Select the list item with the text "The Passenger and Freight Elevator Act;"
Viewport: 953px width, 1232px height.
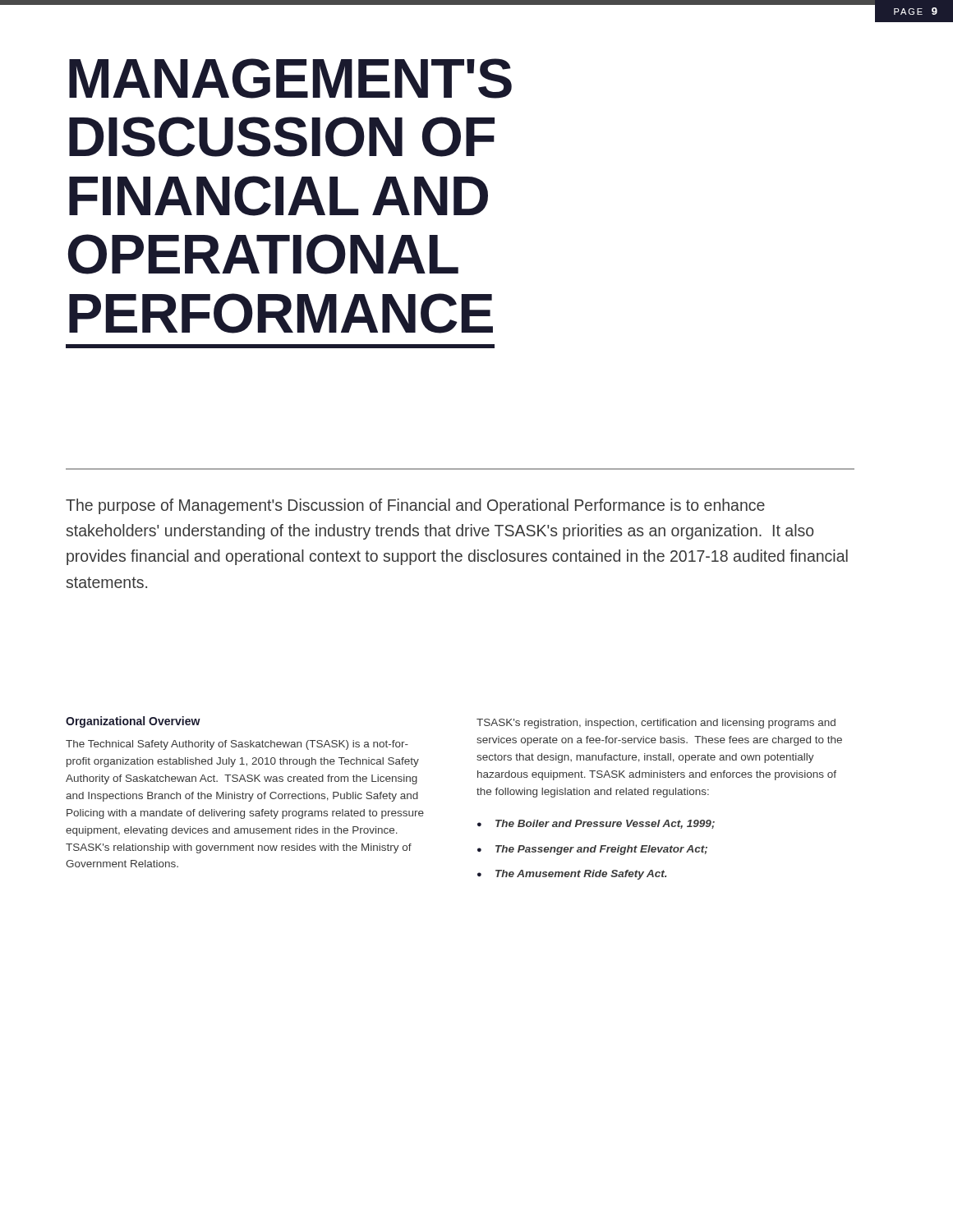pyautogui.click(x=601, y=848)
